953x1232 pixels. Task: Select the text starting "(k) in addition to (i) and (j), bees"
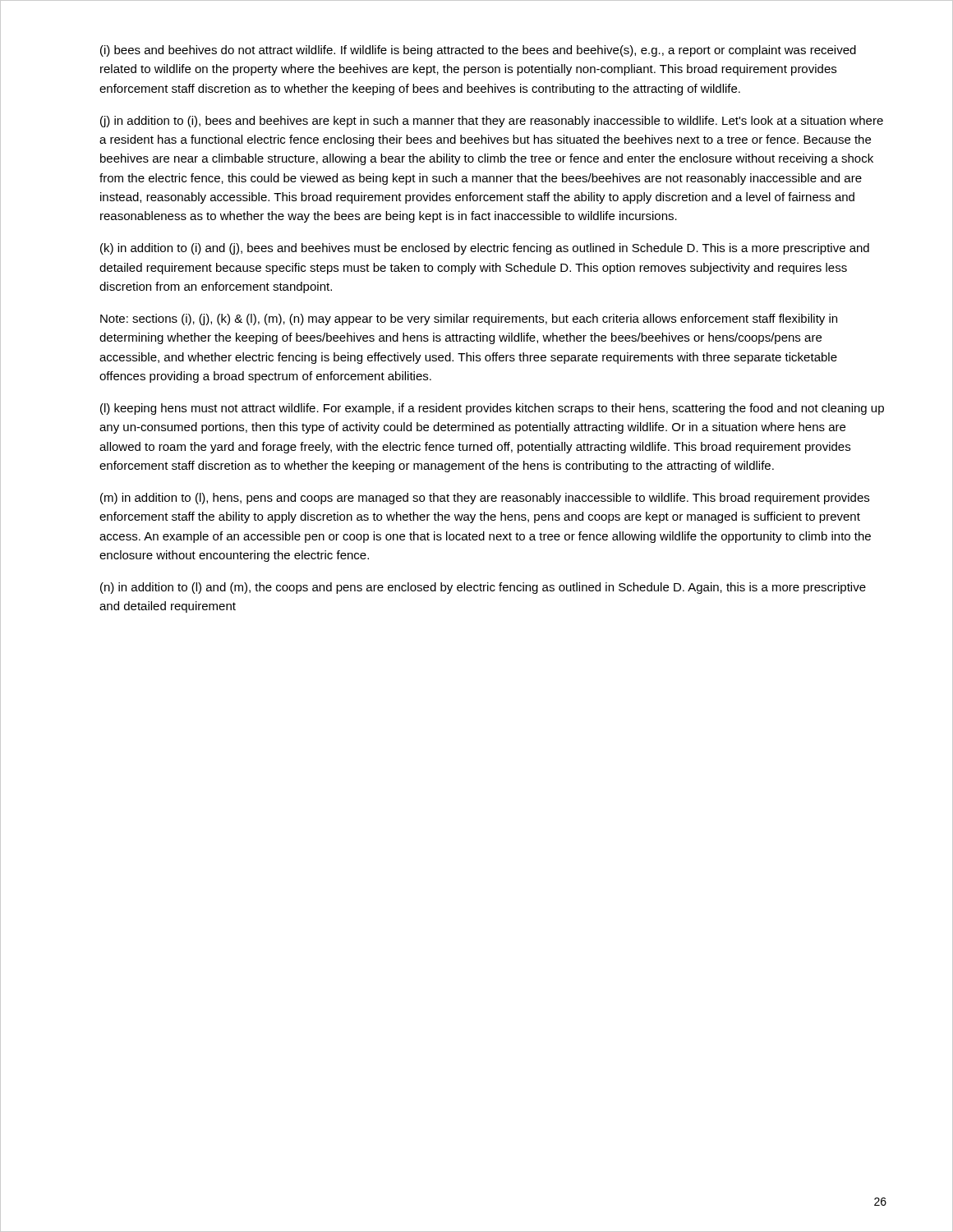pos(485,267)
